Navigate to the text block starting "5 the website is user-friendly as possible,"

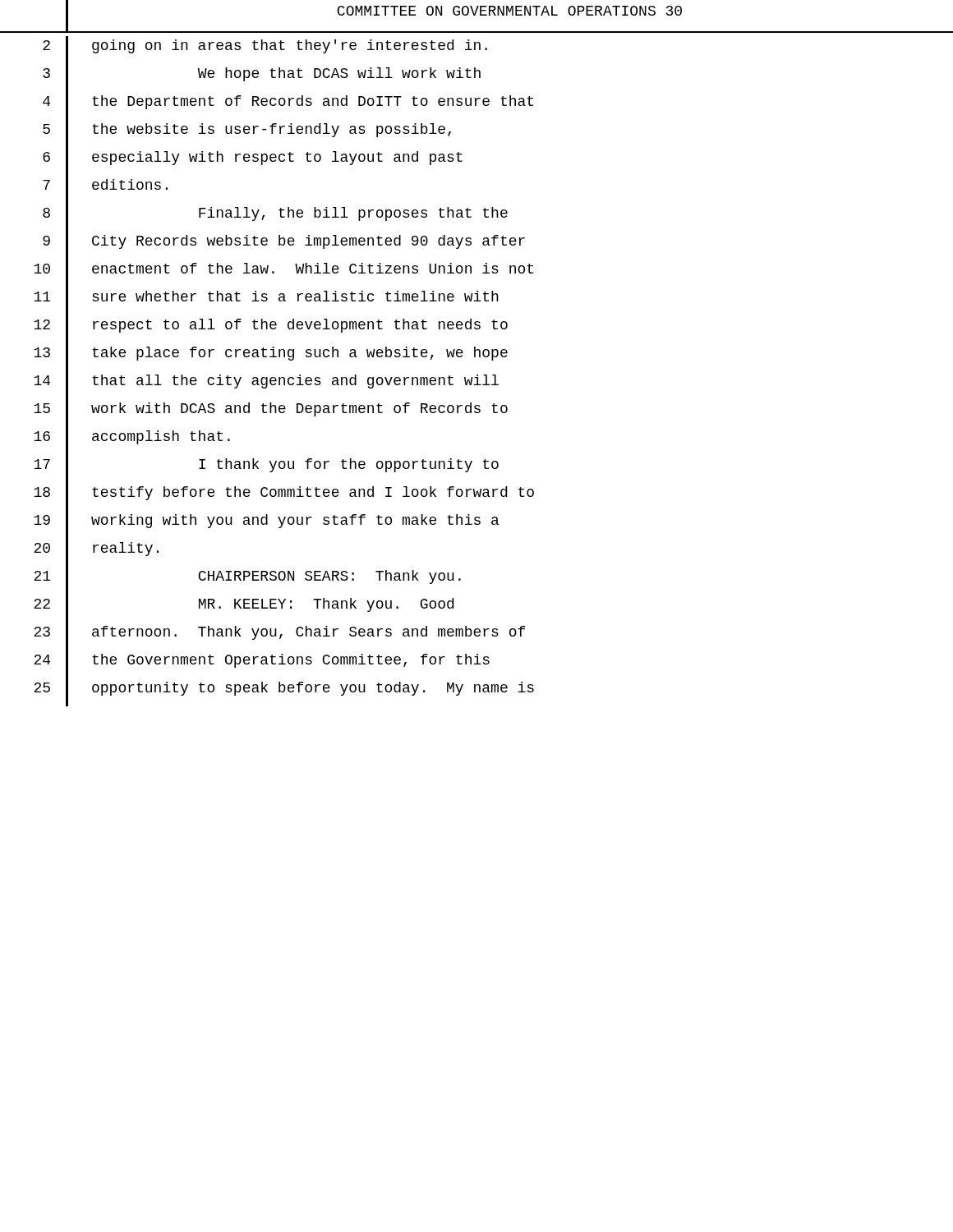(x=247, y=133)
